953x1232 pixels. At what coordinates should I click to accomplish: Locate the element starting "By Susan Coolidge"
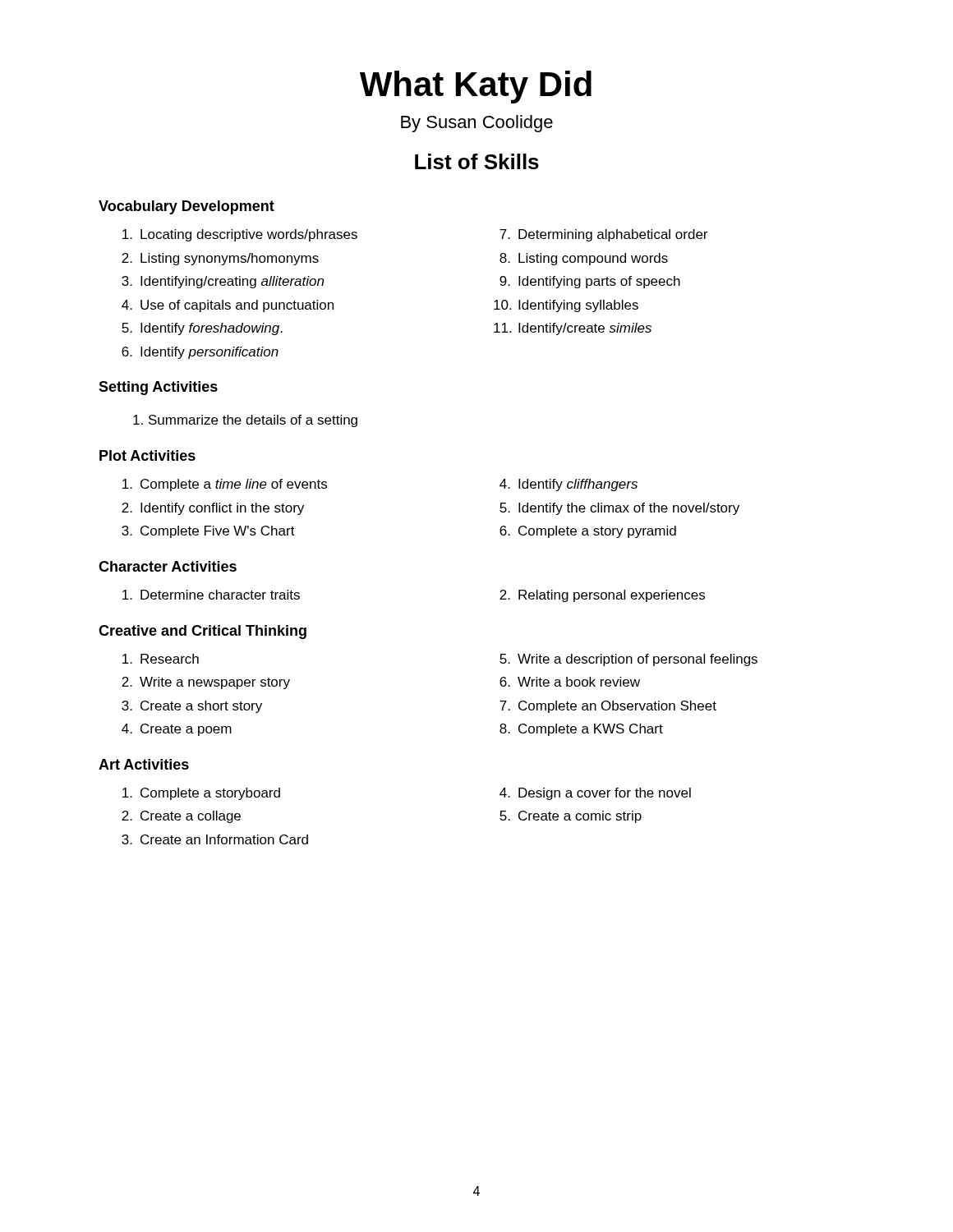tap(476, 123)
